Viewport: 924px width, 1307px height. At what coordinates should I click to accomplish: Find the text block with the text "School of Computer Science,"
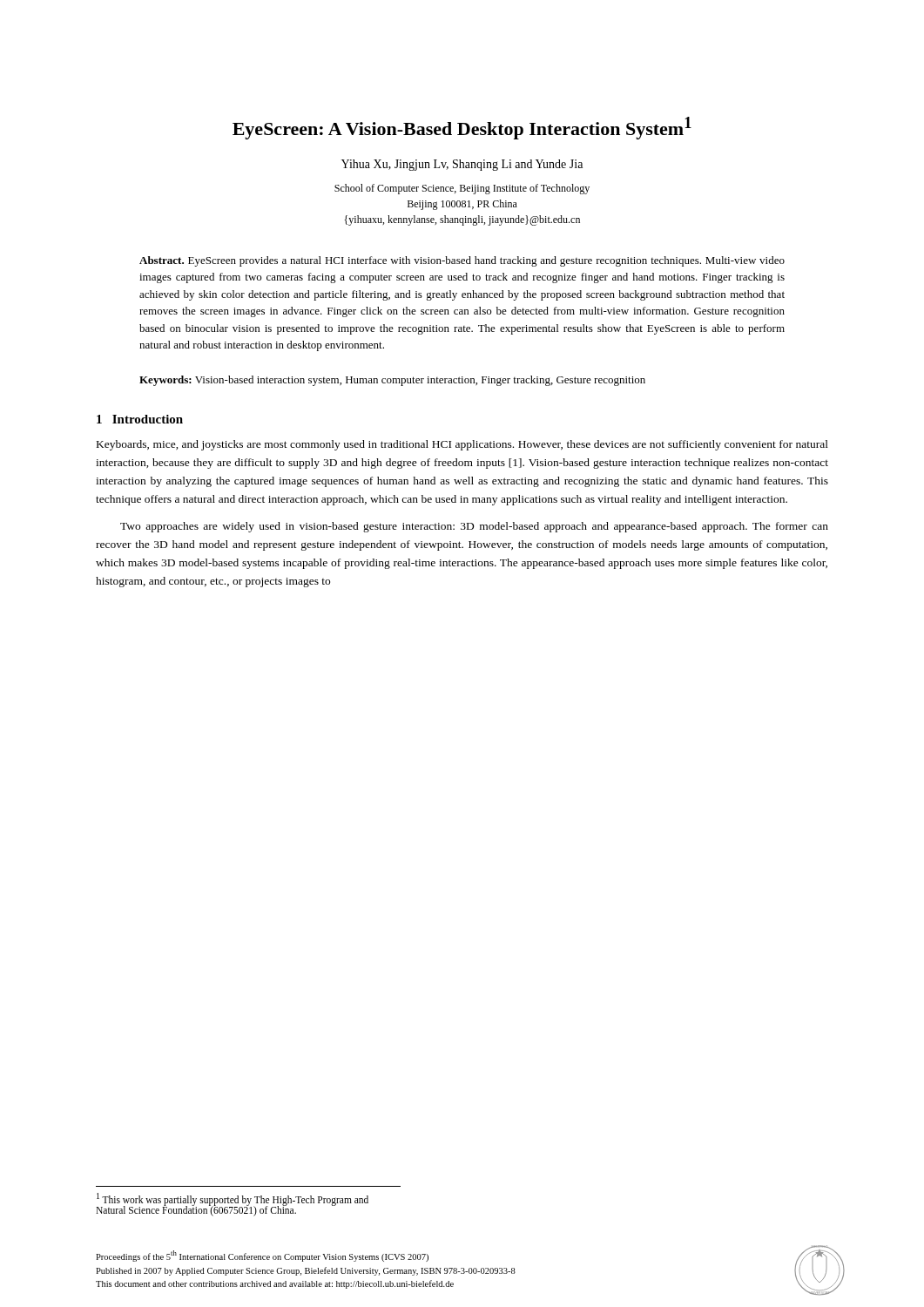coord(462,204)
